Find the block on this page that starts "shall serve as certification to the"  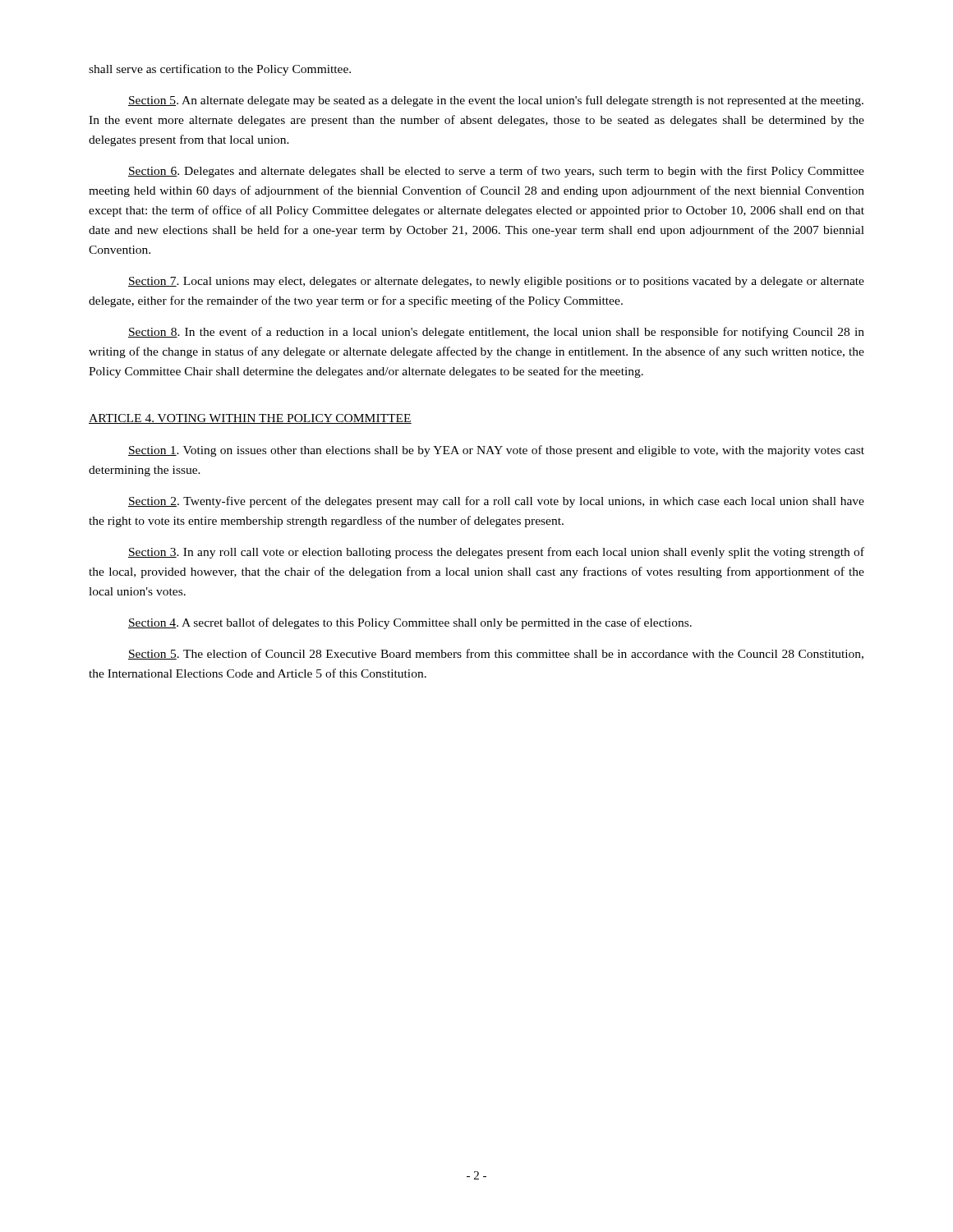tap(476, 220)
